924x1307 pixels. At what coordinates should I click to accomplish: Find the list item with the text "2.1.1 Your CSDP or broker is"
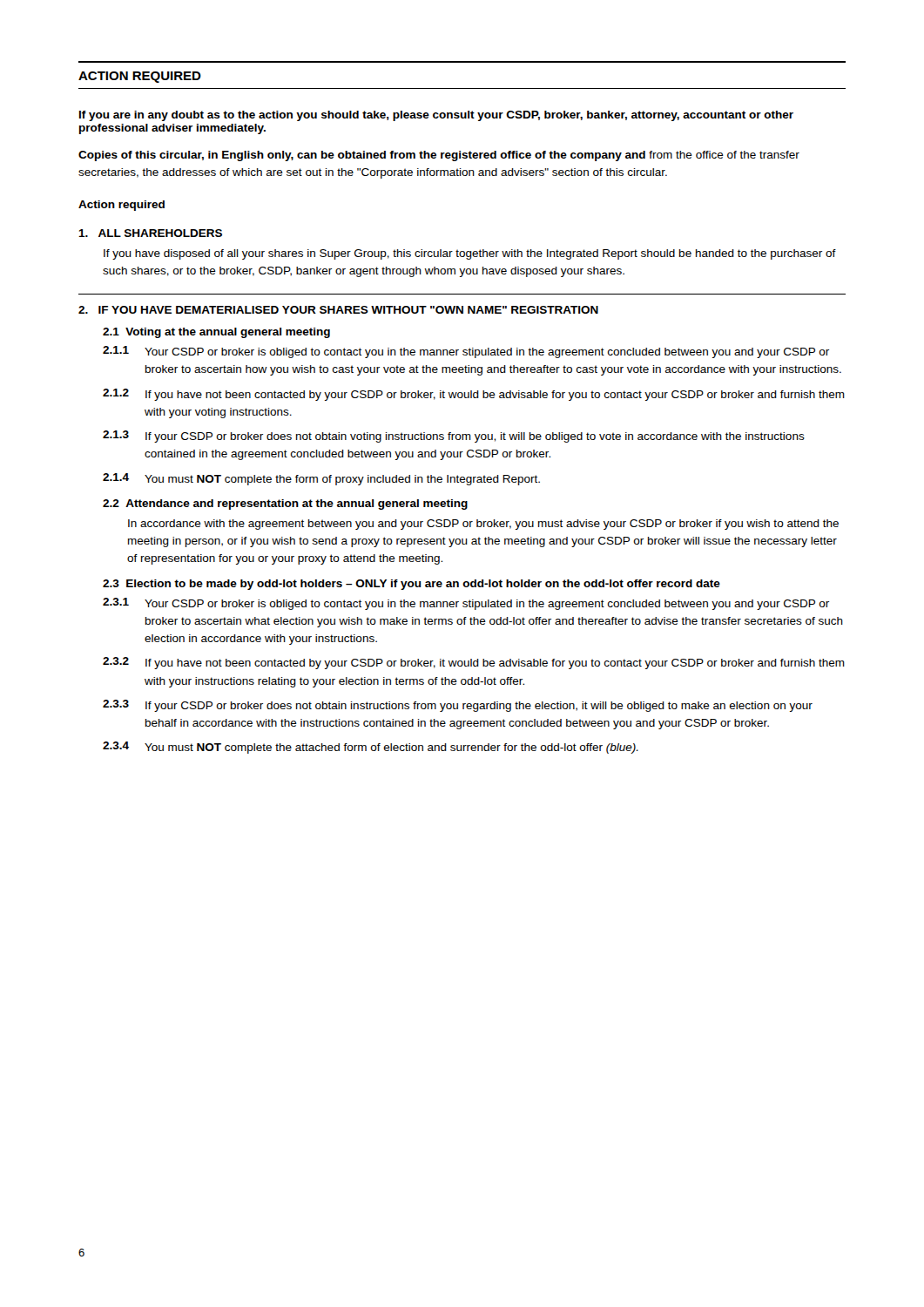[474, 361]
